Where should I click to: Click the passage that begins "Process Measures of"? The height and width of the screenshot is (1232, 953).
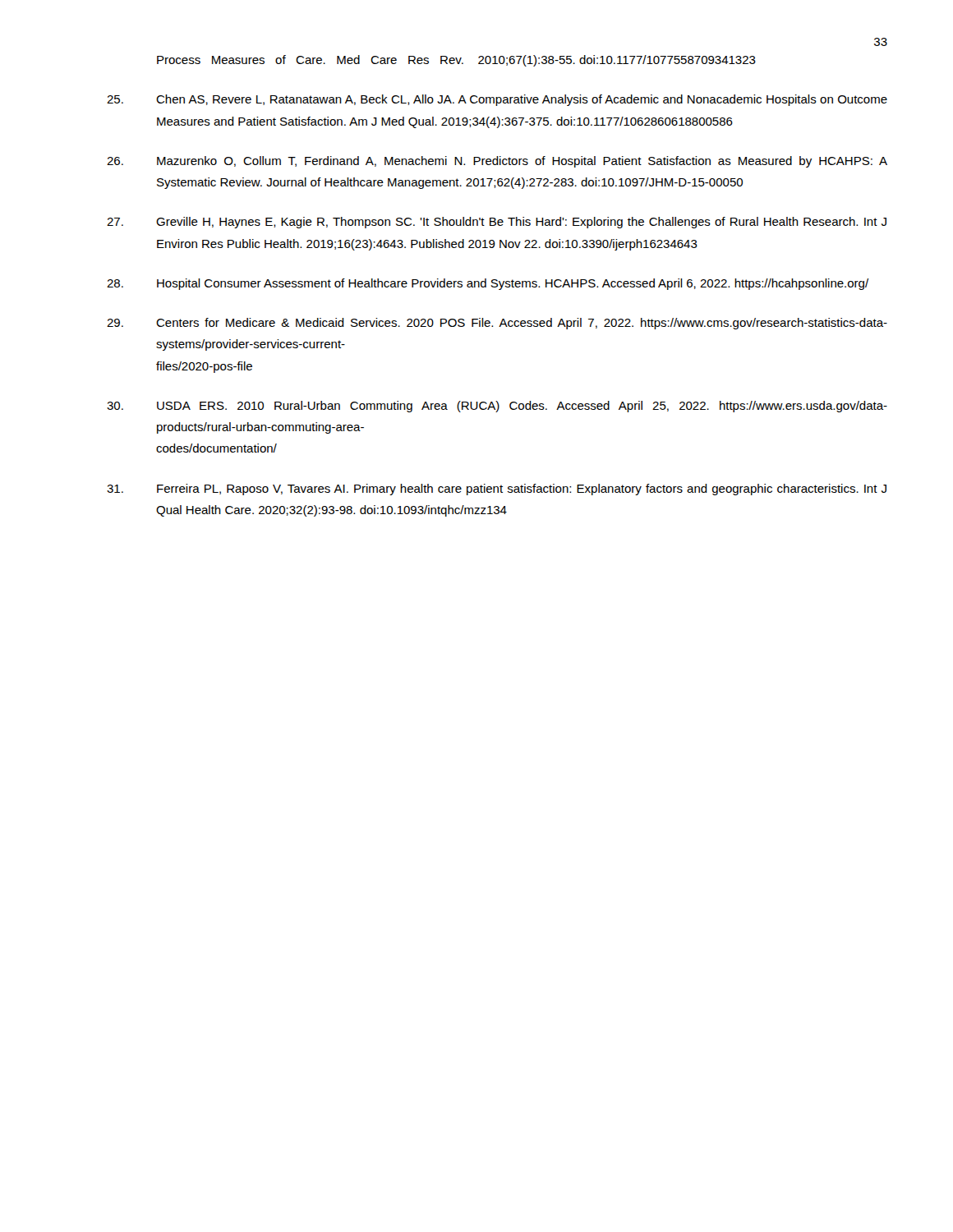point(456,60)
